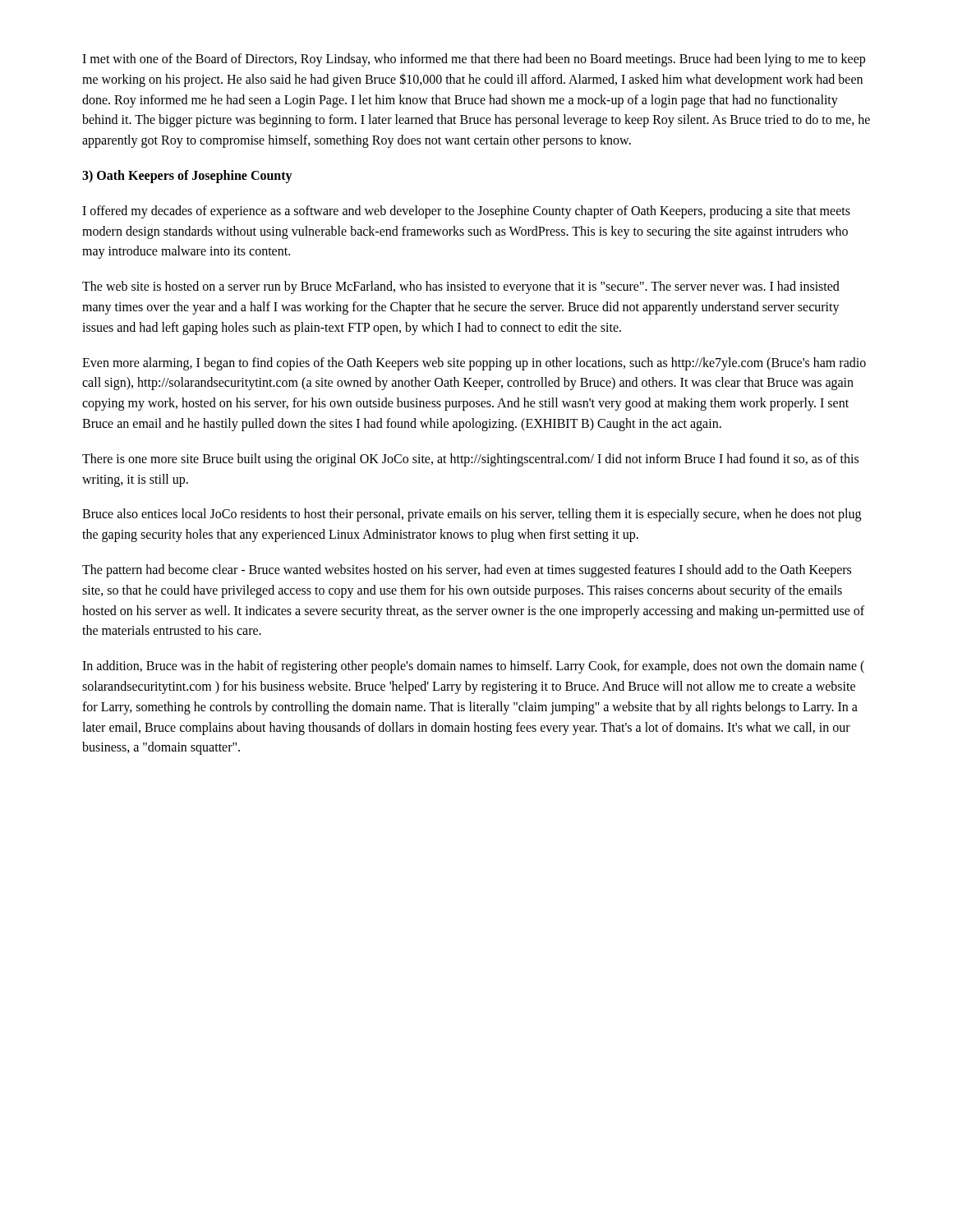The image size is (953, 1232).
Task: Click on the section header containing "3) Oath Keepers"
Action: pos(187,175)
